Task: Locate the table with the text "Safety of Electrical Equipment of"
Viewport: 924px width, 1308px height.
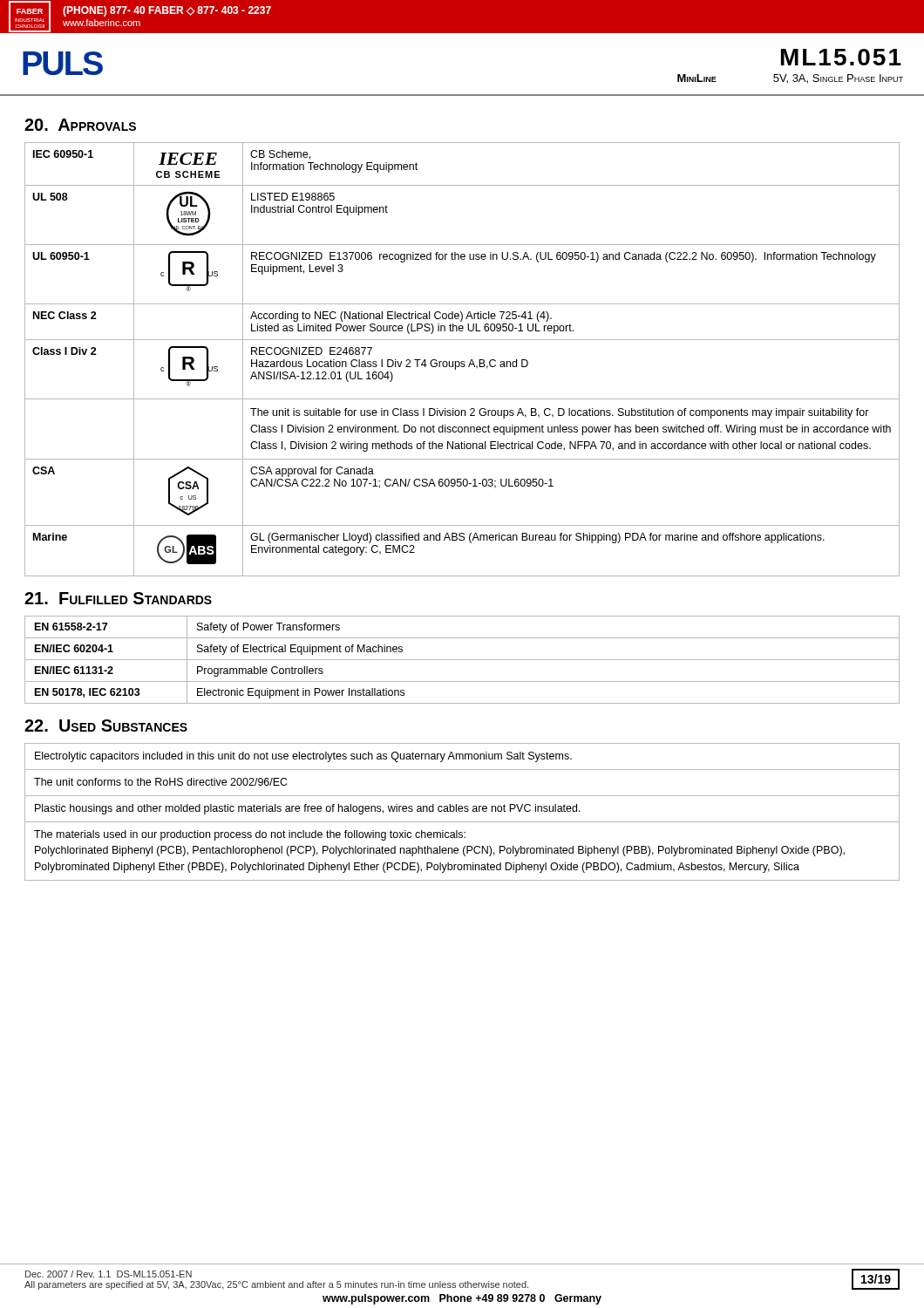Action: click(x=462, y=660)
